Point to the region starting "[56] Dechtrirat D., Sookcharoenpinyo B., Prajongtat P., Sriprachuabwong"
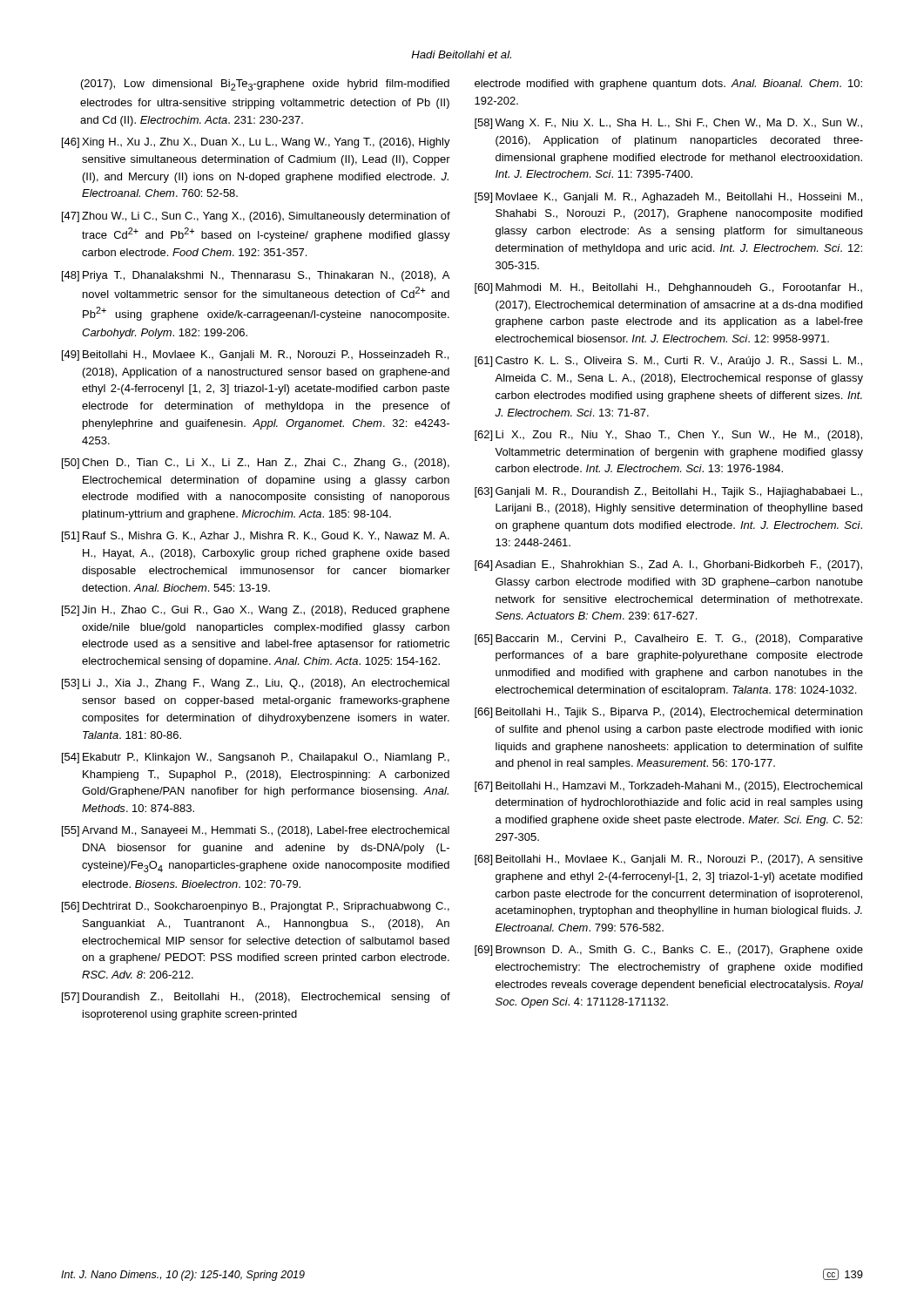Viewport: 924px width, 1307px height. (x=255, y=941)
